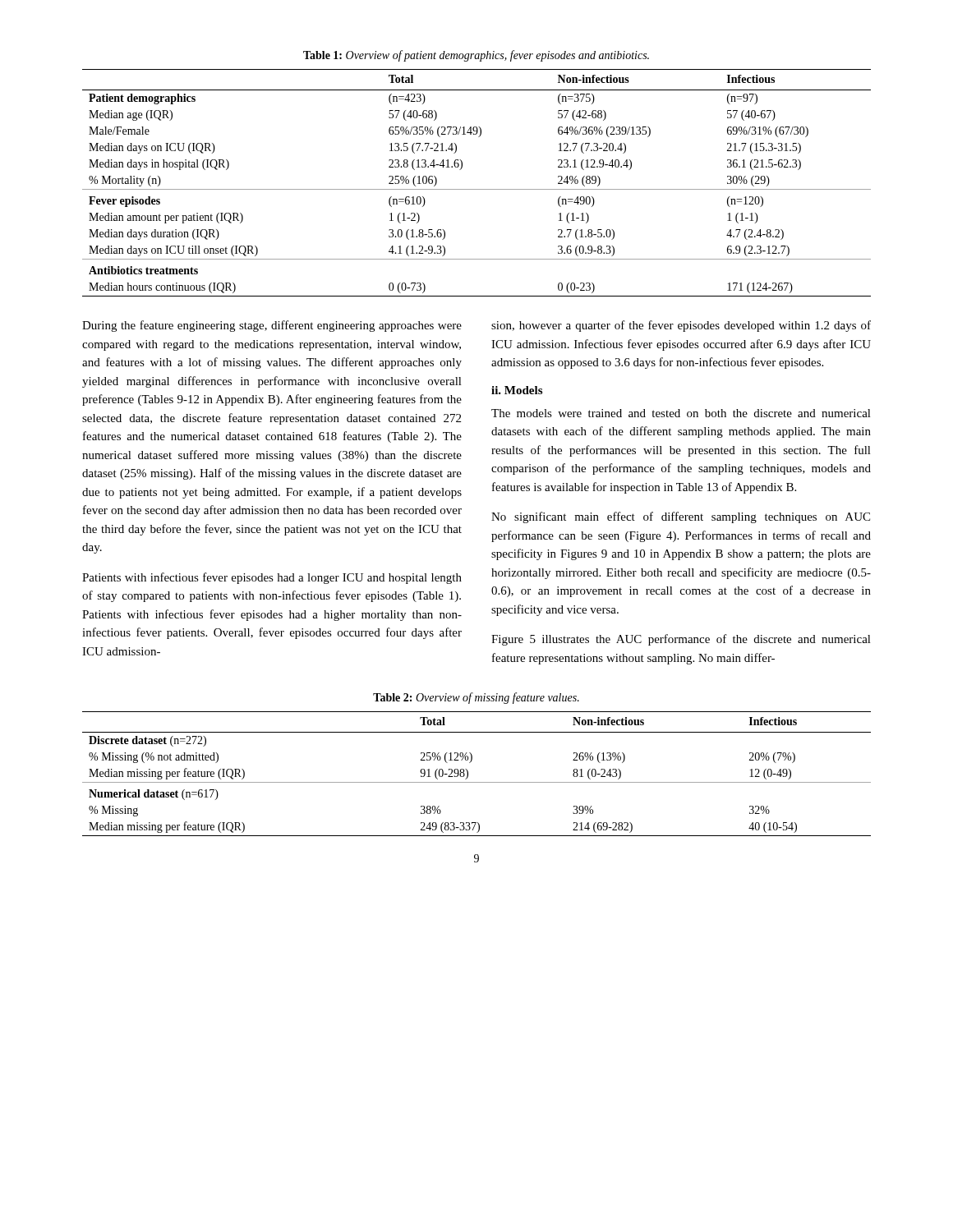
Task: Locate the table with the text "4.7 (2.4-8.2)"
Action: [476, 183]
